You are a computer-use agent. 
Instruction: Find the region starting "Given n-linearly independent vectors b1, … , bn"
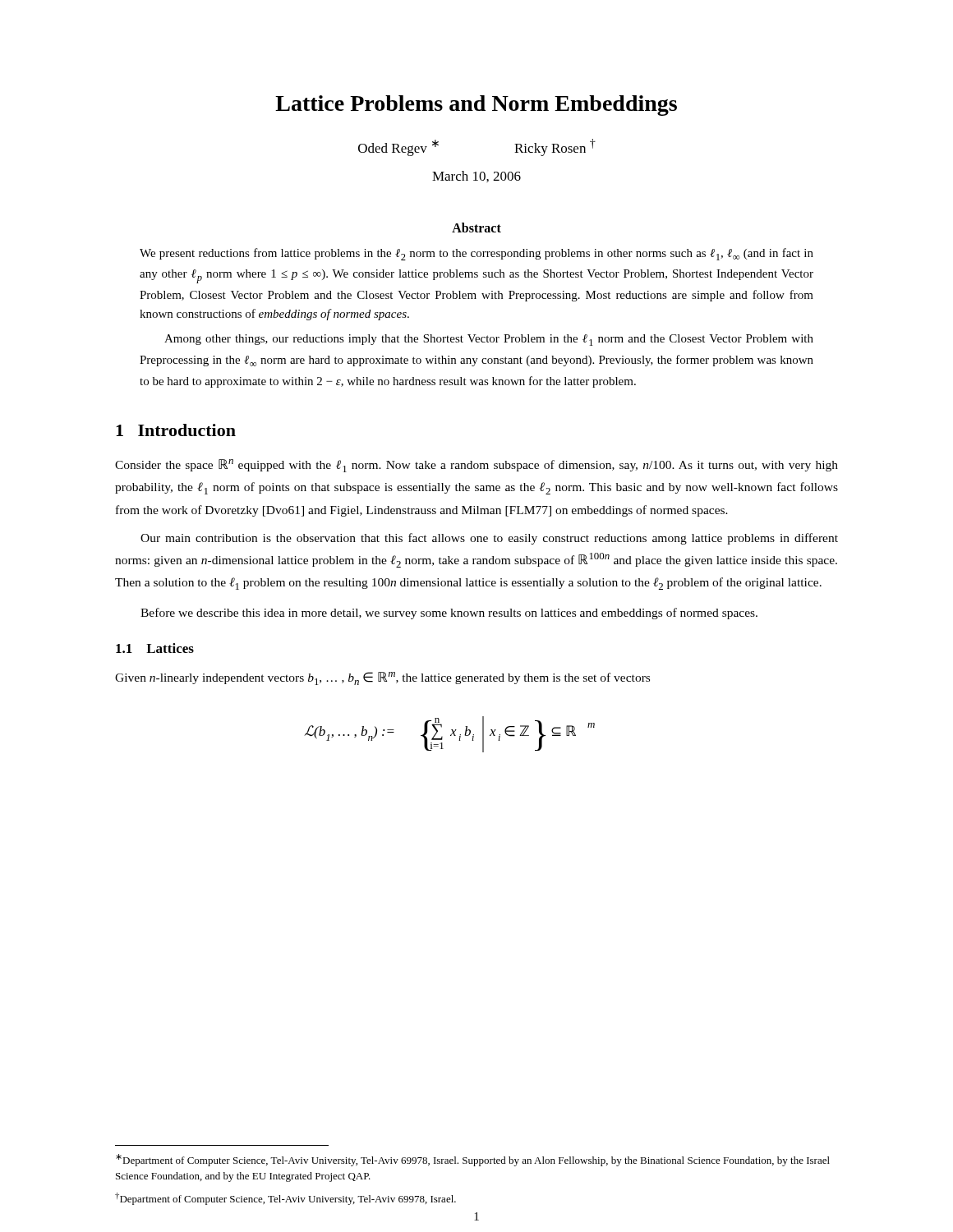(x=383, y=677)
